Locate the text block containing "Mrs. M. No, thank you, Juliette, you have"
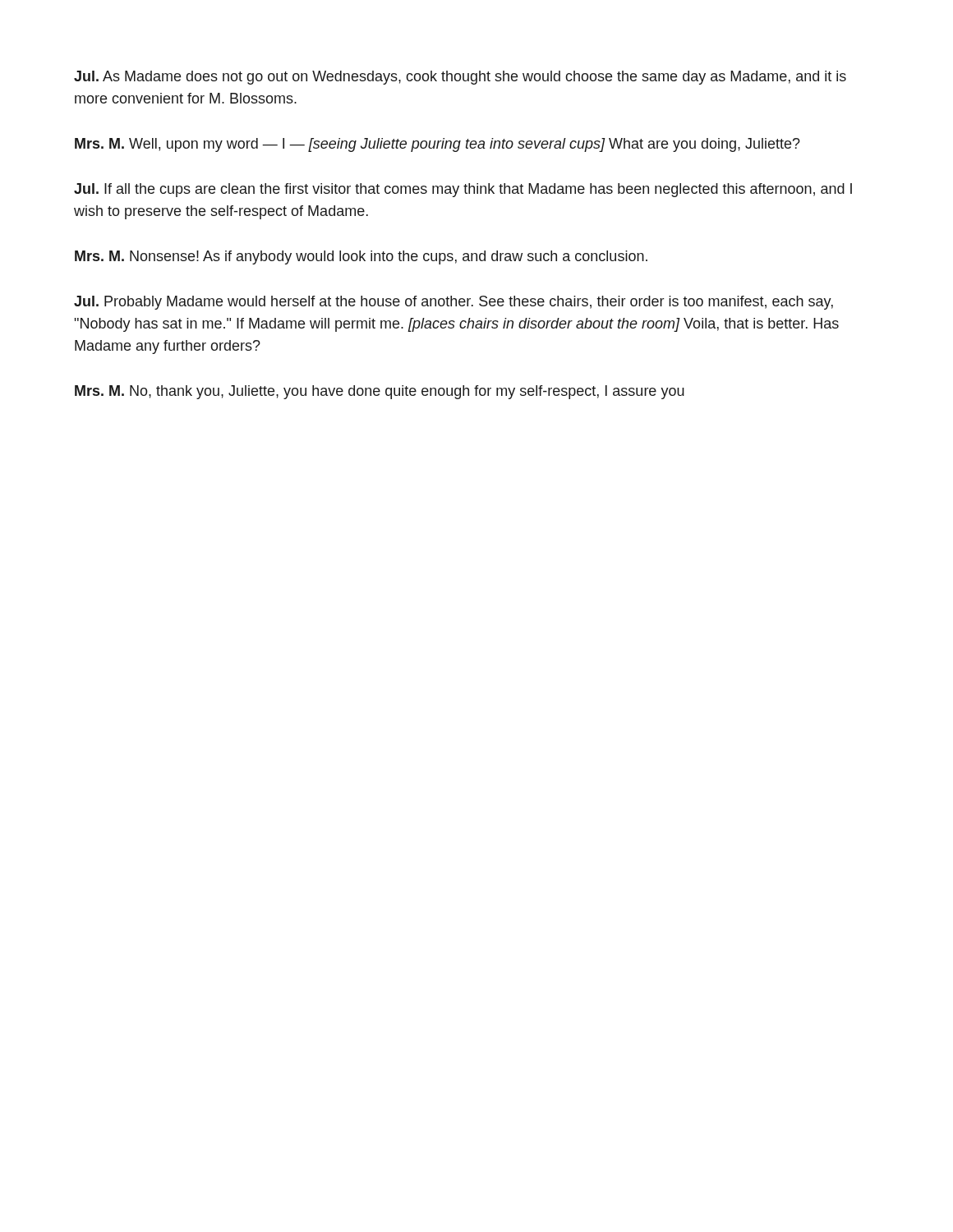Screen dimensions: 1232x953 (x=379, y=391)
